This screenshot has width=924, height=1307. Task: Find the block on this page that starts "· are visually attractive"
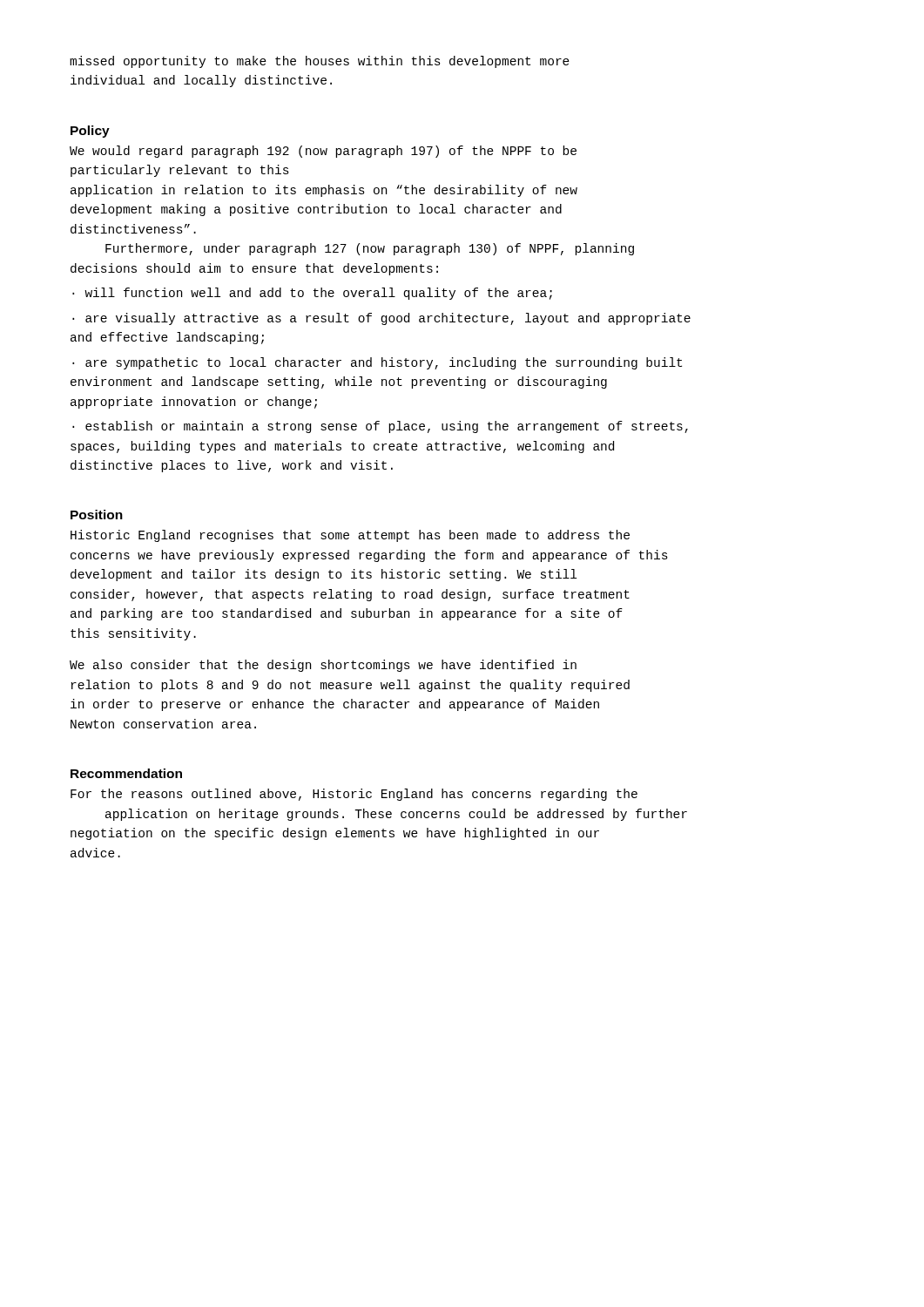pyautogui.click(x=380, y=328)
